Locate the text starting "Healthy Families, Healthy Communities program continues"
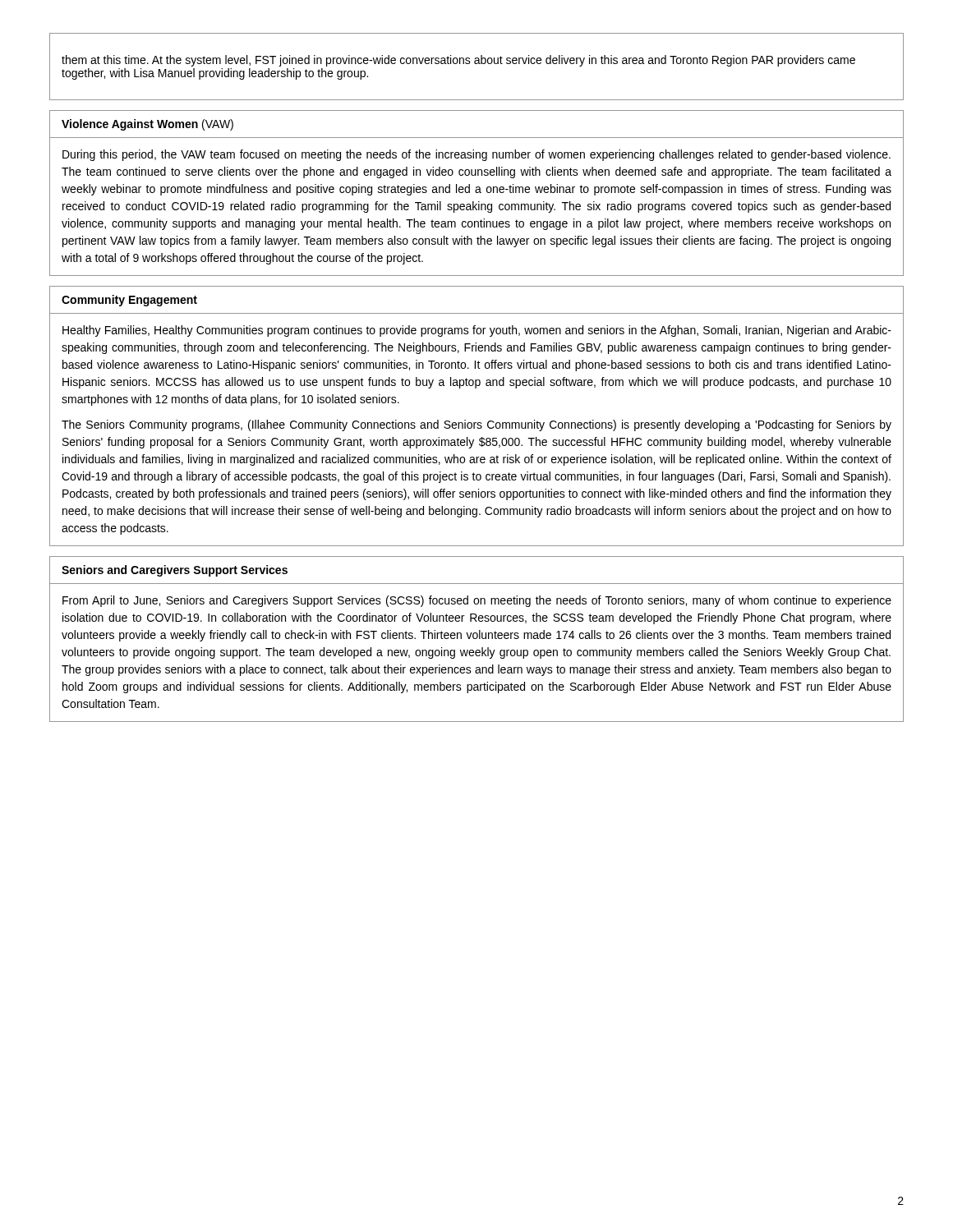Viewport: 953px width, 1232px height. tap(476, 430)
